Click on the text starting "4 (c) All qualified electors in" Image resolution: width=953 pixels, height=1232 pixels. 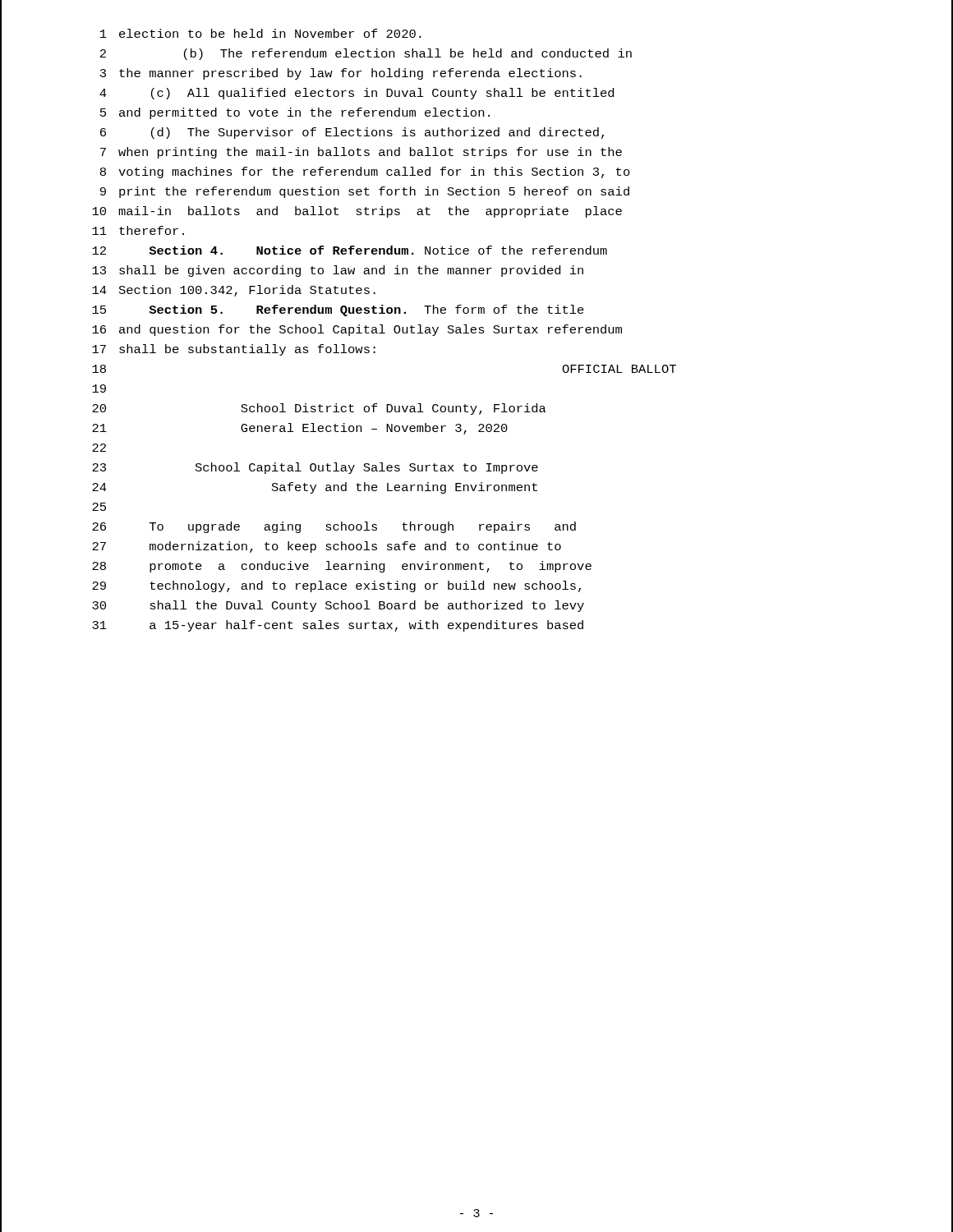(x=491, y=94)
